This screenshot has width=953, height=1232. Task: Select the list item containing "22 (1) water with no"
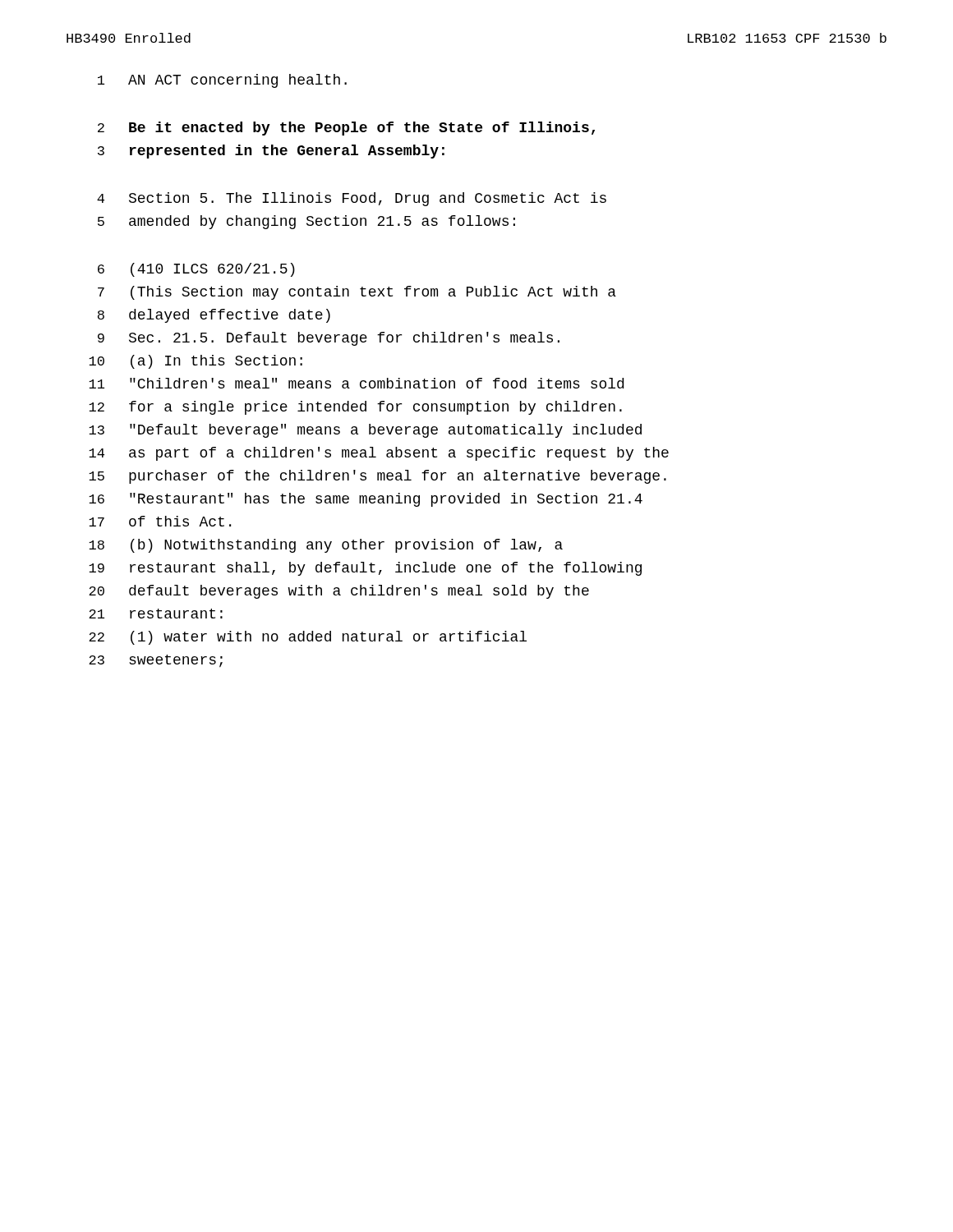coord(476,638)
